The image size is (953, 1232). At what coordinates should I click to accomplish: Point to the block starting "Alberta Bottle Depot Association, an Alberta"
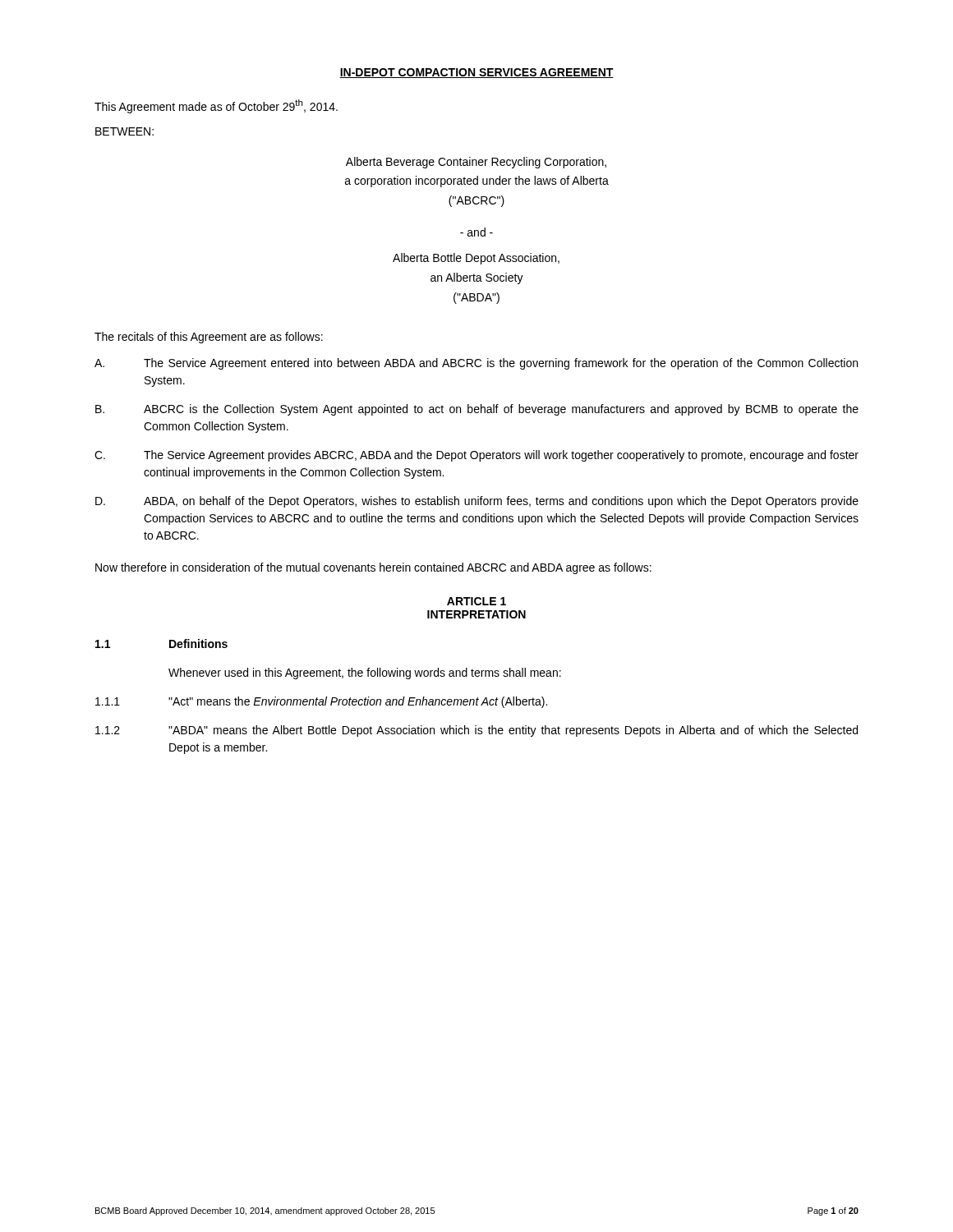(476, 277)
